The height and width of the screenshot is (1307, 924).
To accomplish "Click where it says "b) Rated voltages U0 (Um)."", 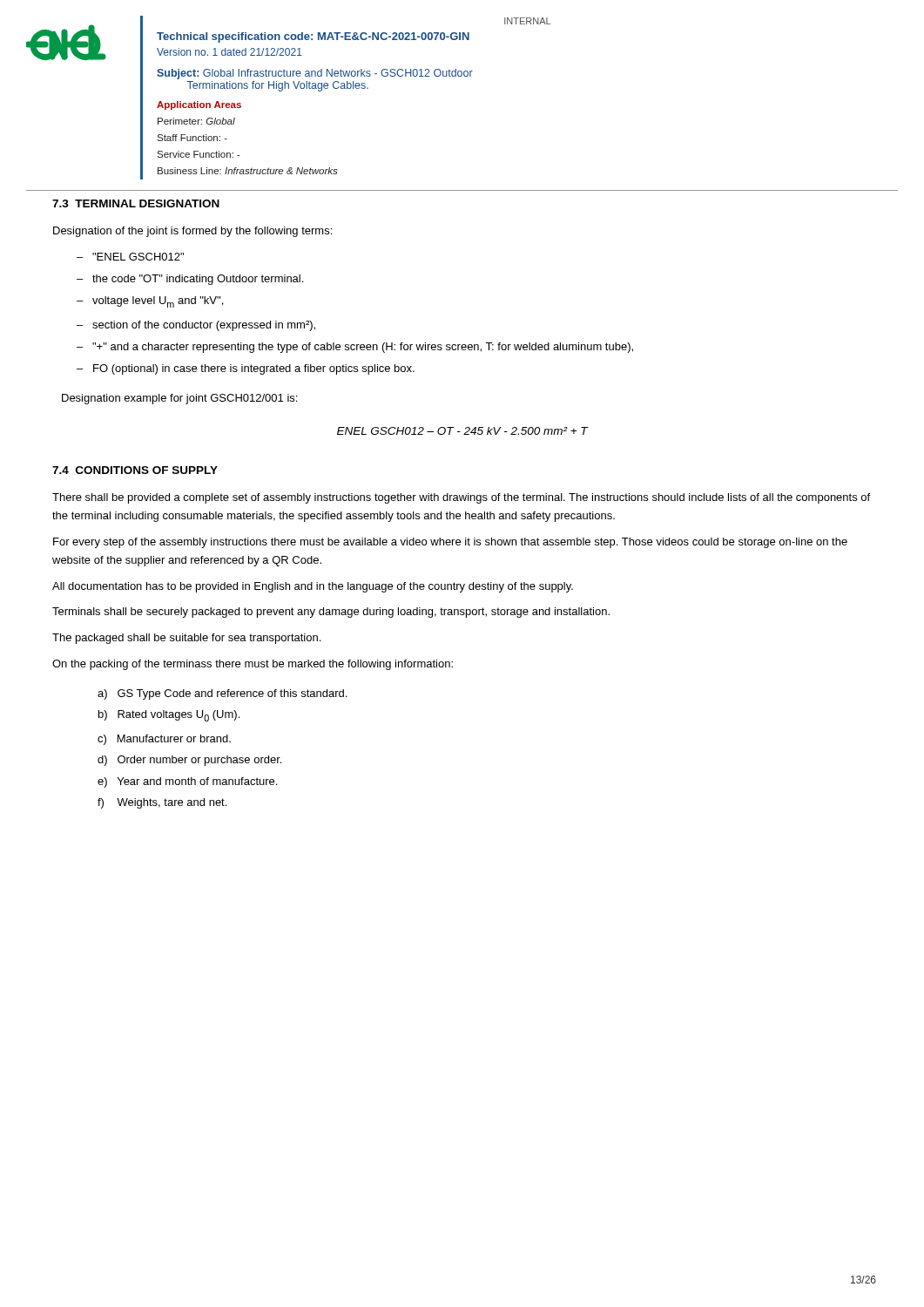I will (169, 715).
